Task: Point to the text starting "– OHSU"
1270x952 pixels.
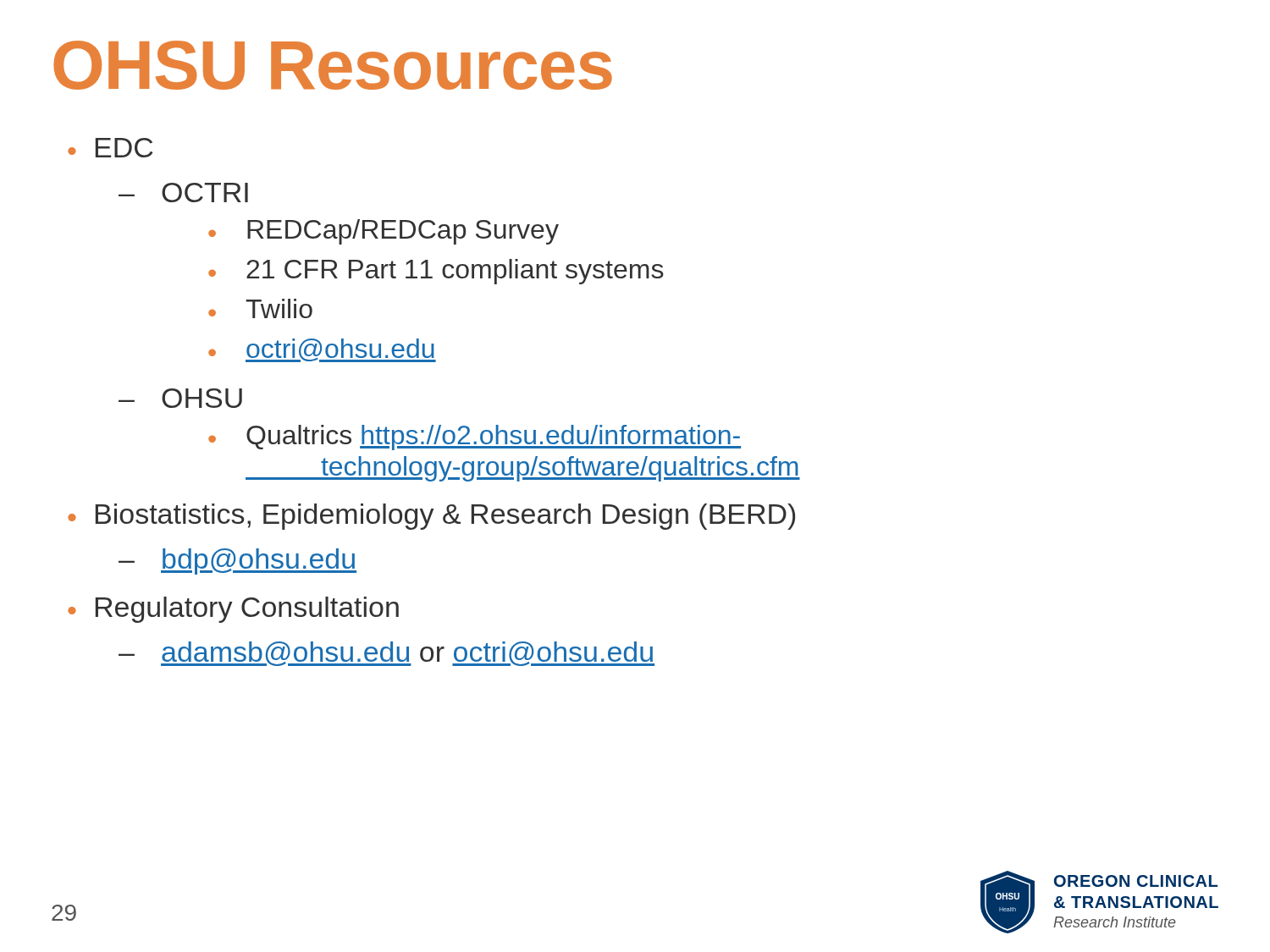Action: coord(180,398)
